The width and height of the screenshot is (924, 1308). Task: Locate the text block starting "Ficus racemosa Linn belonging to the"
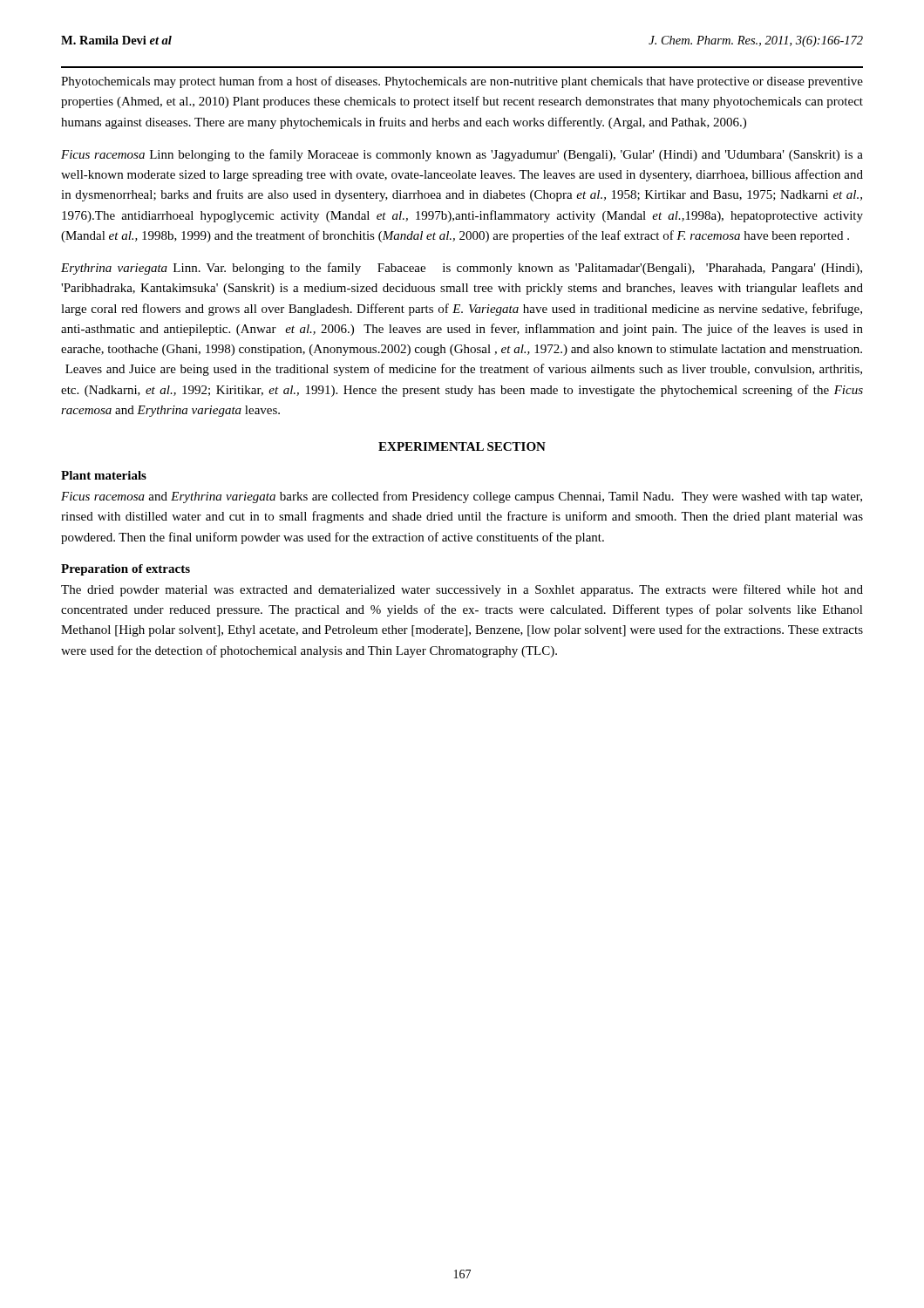[x=462, y=195]
